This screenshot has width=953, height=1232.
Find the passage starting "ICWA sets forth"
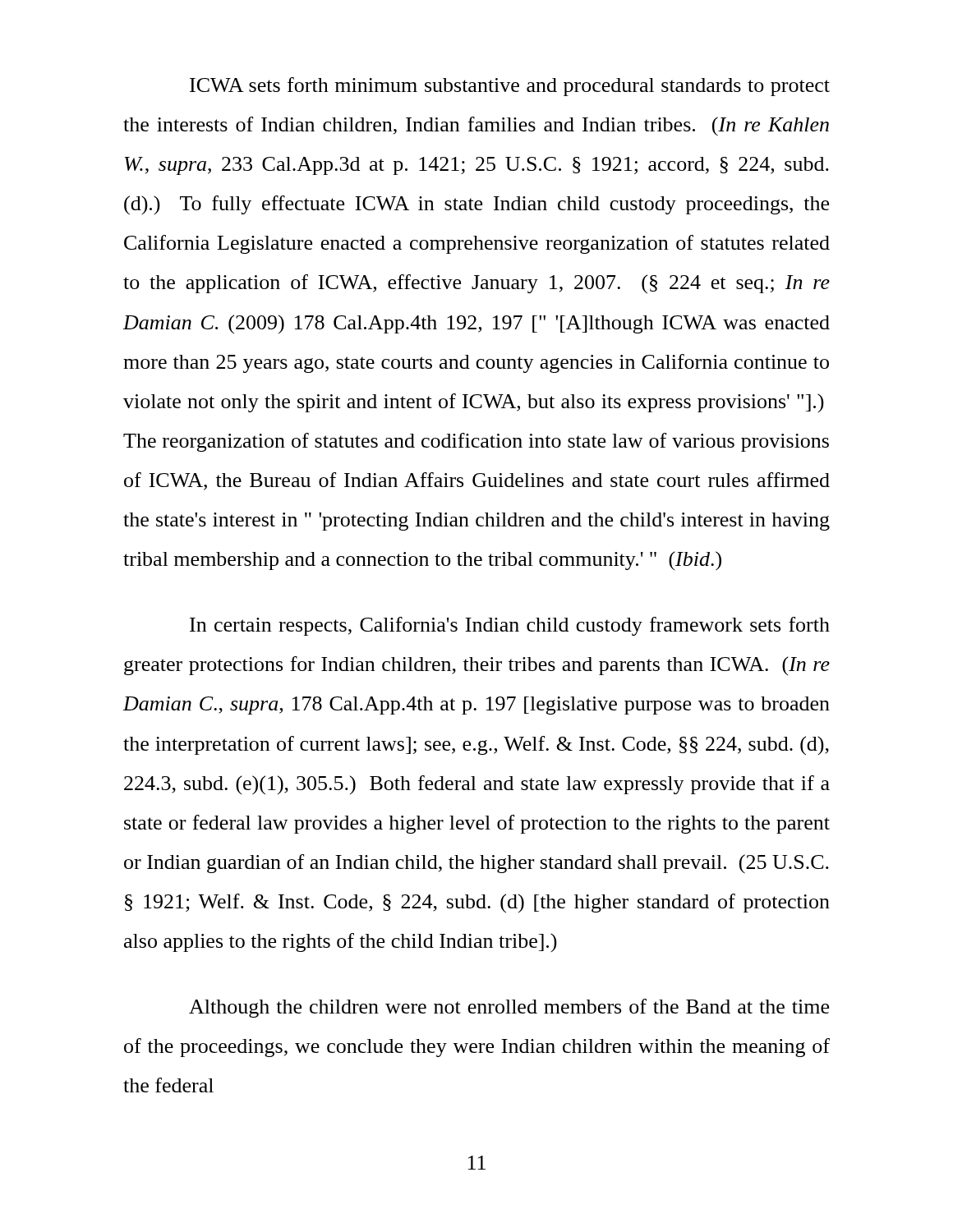tap(476, 322)
